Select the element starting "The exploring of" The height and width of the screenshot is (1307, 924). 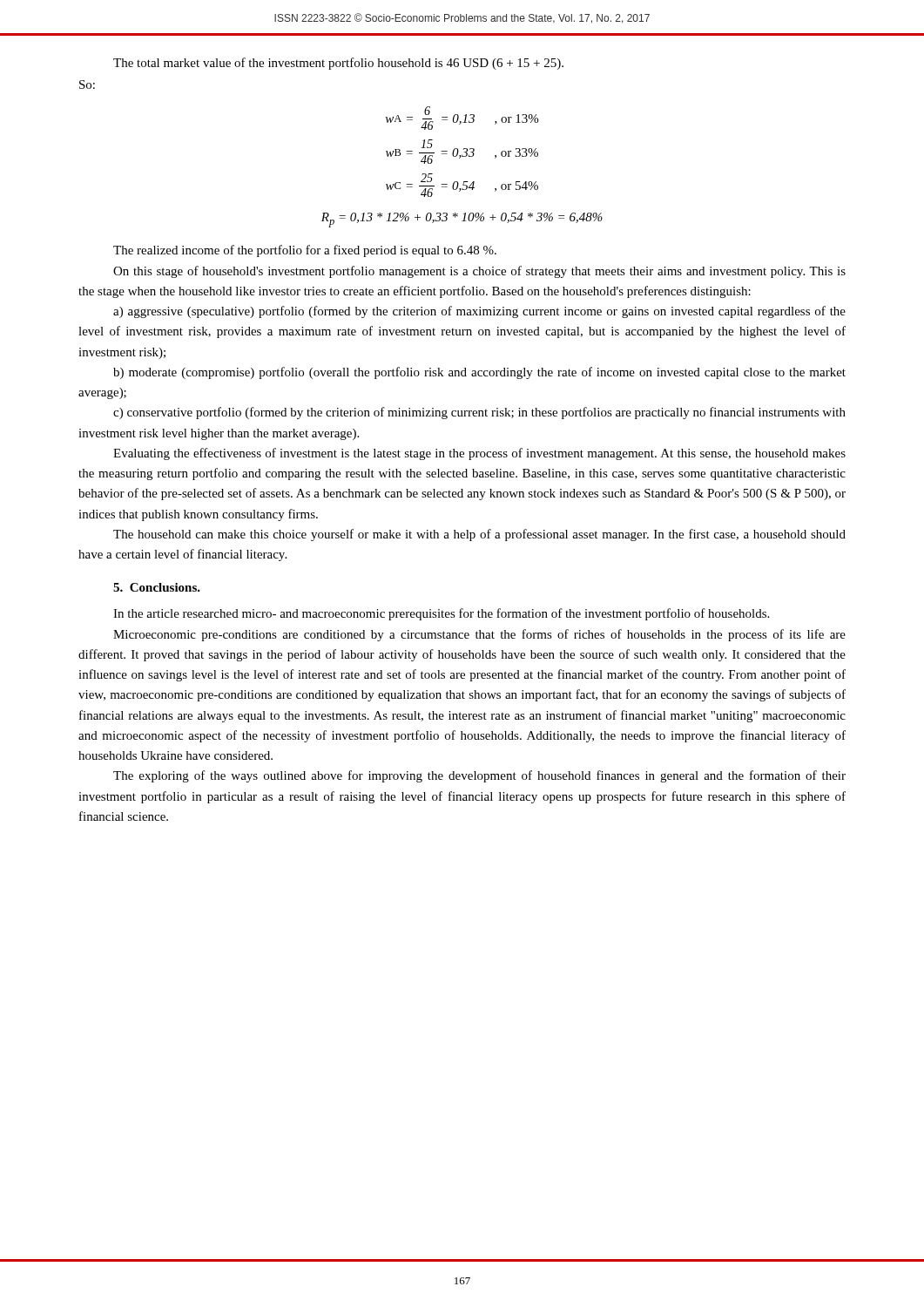pyautogui.click(x=462, y=796)
